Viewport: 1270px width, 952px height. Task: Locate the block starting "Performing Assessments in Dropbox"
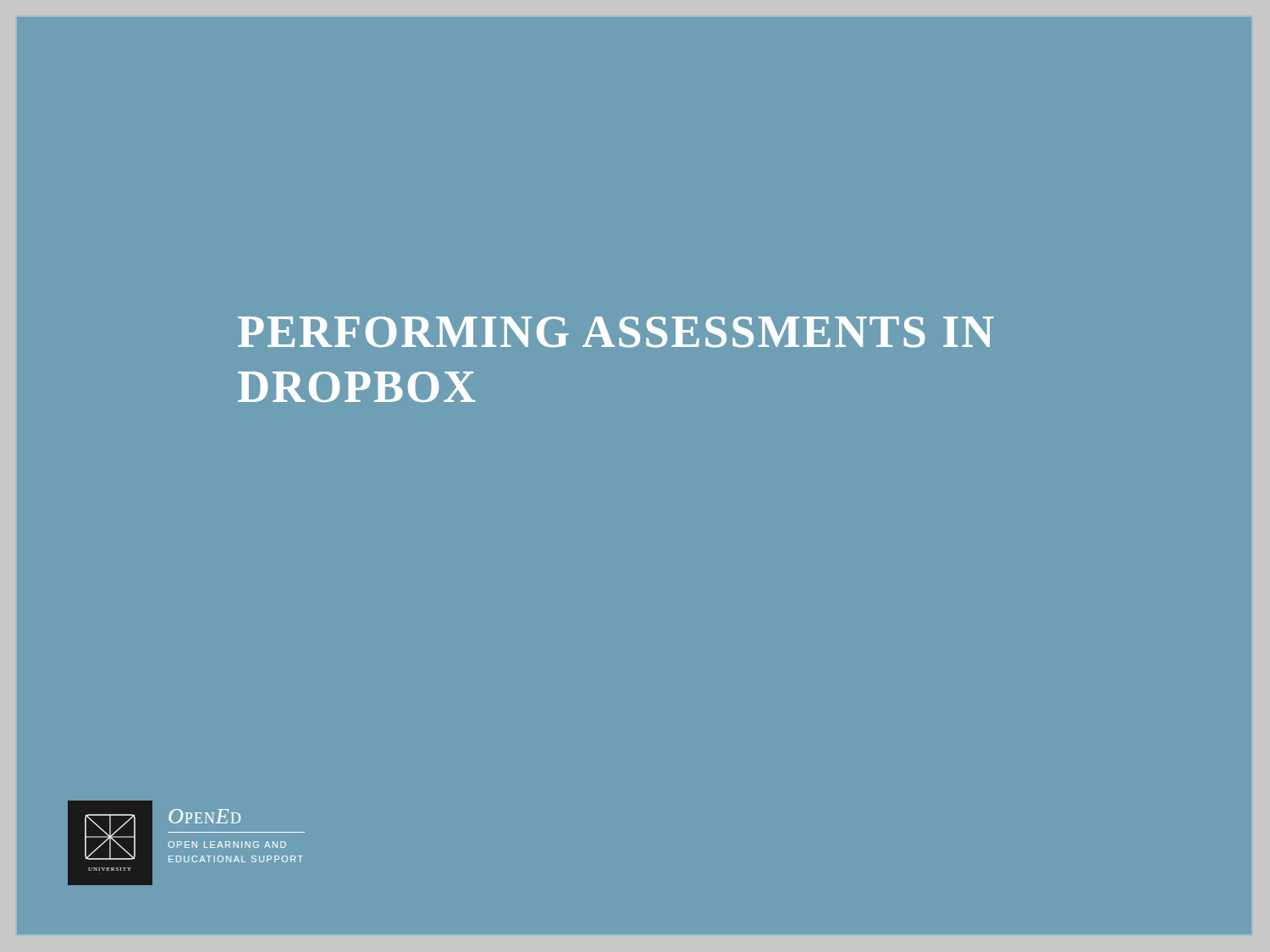[x=703, y=359]
